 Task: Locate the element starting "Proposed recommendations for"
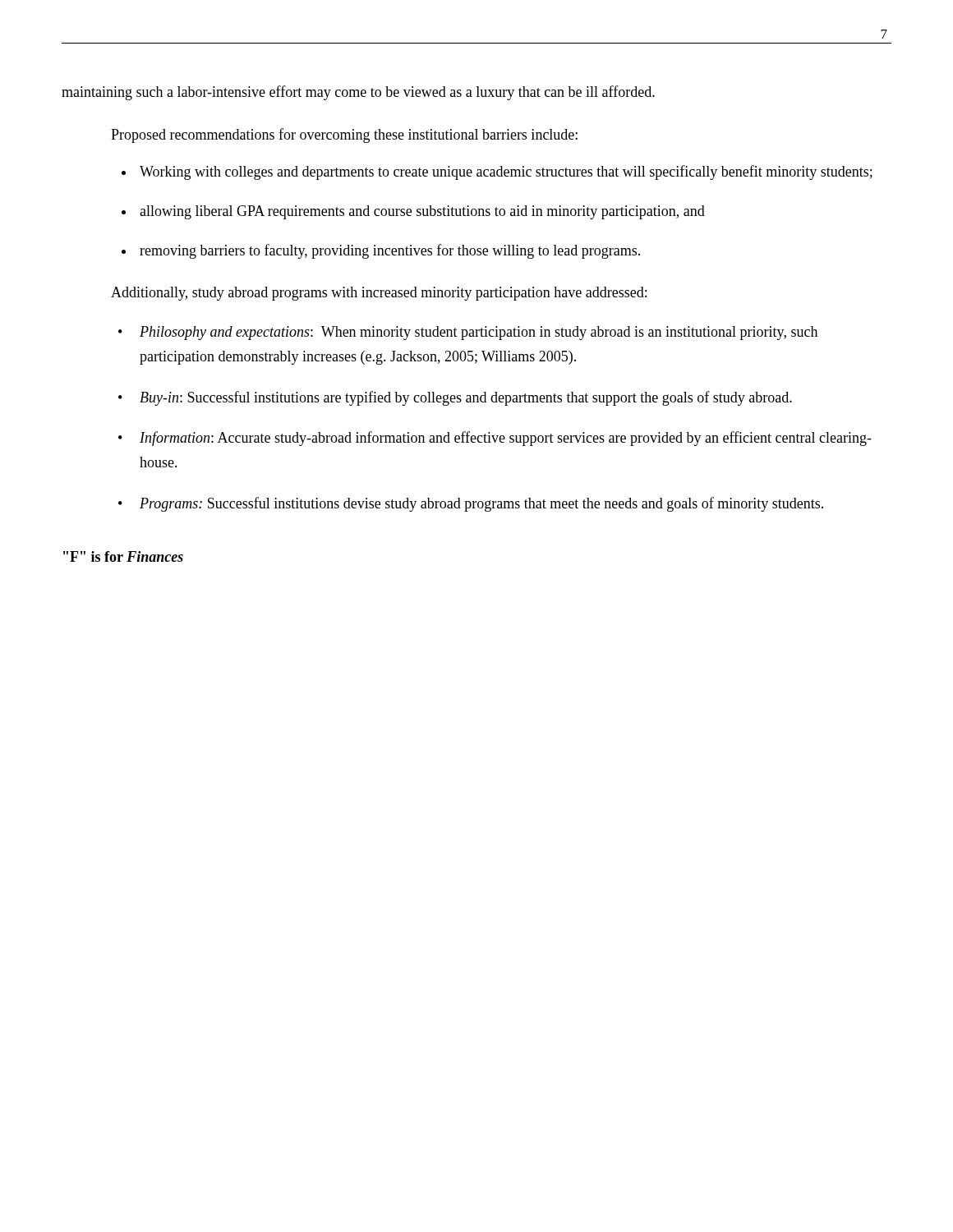(345, 134)
